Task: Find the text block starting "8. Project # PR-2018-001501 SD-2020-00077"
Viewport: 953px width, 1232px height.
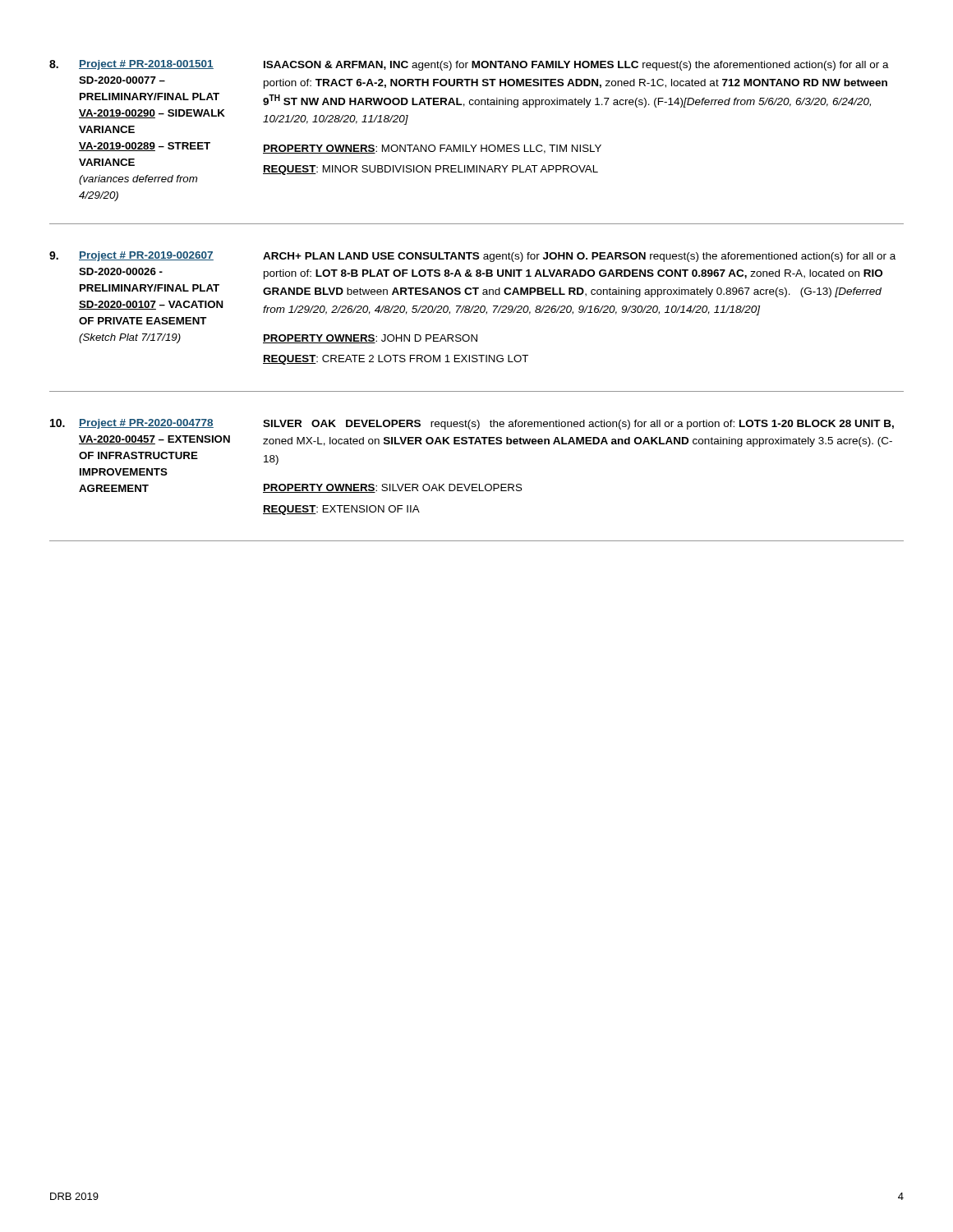Action: point(144,130)
